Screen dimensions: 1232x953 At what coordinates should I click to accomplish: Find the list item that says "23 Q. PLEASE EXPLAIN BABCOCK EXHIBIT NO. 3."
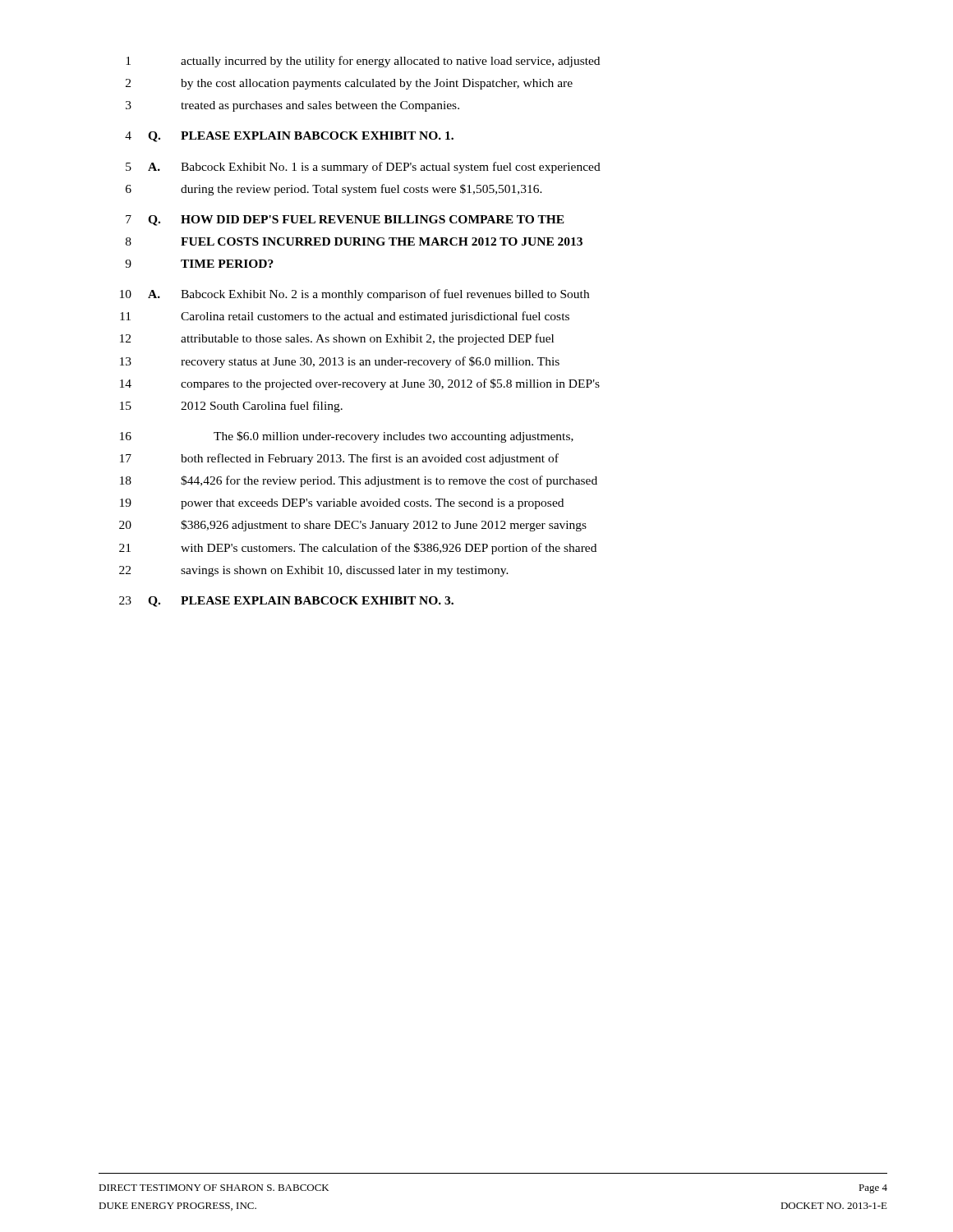point(286,602)
